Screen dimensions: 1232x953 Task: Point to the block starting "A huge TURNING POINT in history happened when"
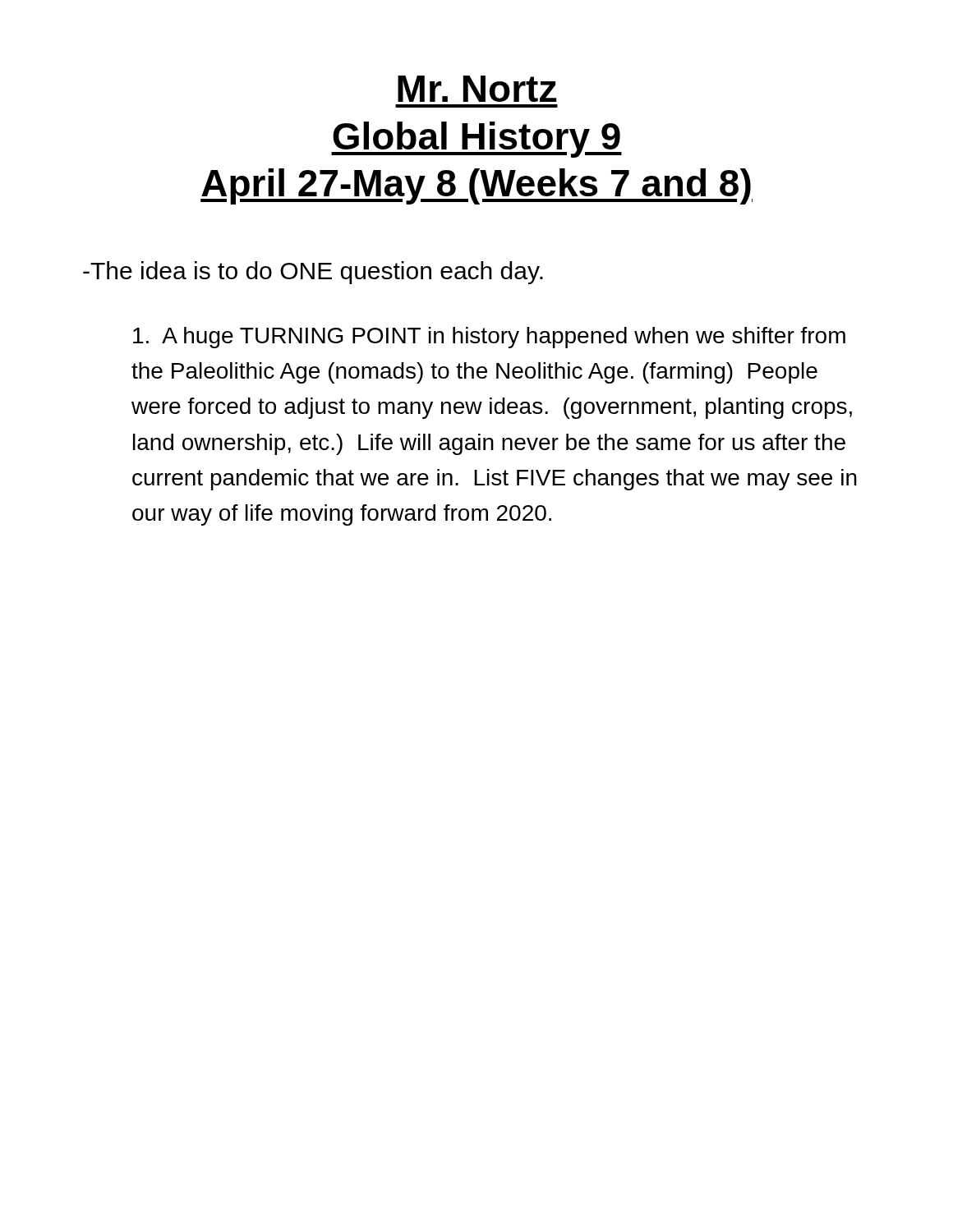coord(495,424)
